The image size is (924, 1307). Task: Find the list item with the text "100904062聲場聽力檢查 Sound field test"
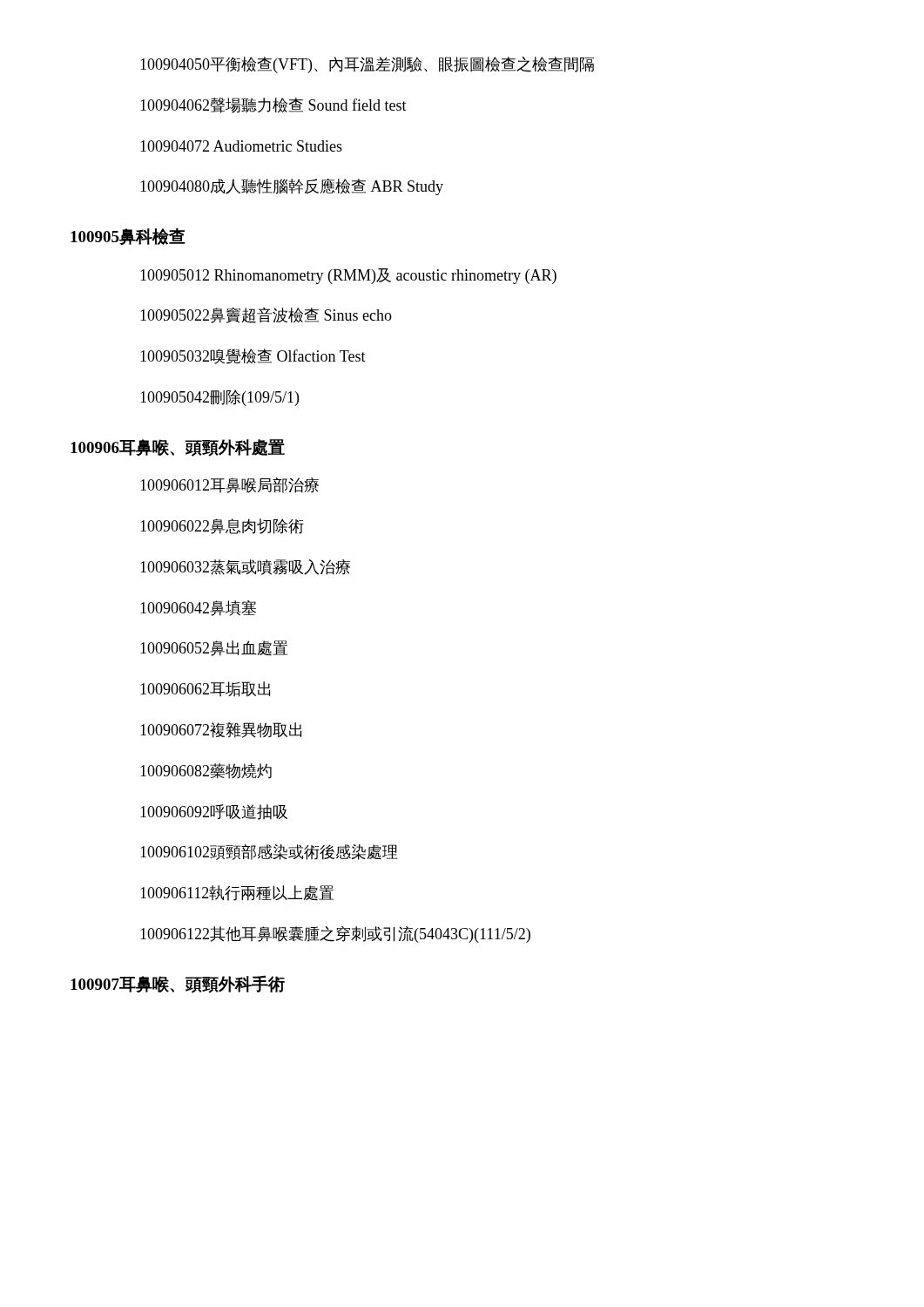point(273,105)
